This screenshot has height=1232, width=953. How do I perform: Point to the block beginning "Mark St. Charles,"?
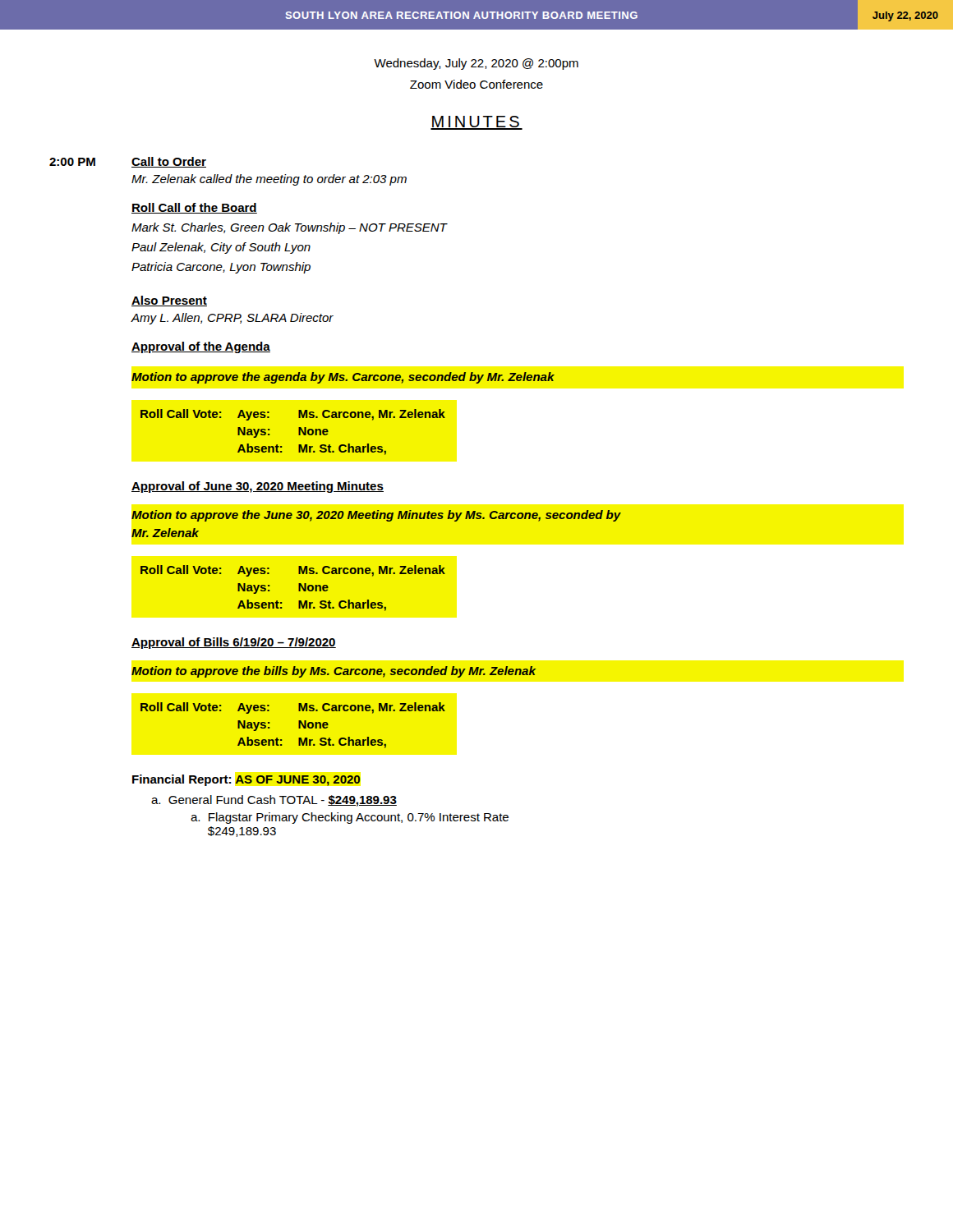289,247
